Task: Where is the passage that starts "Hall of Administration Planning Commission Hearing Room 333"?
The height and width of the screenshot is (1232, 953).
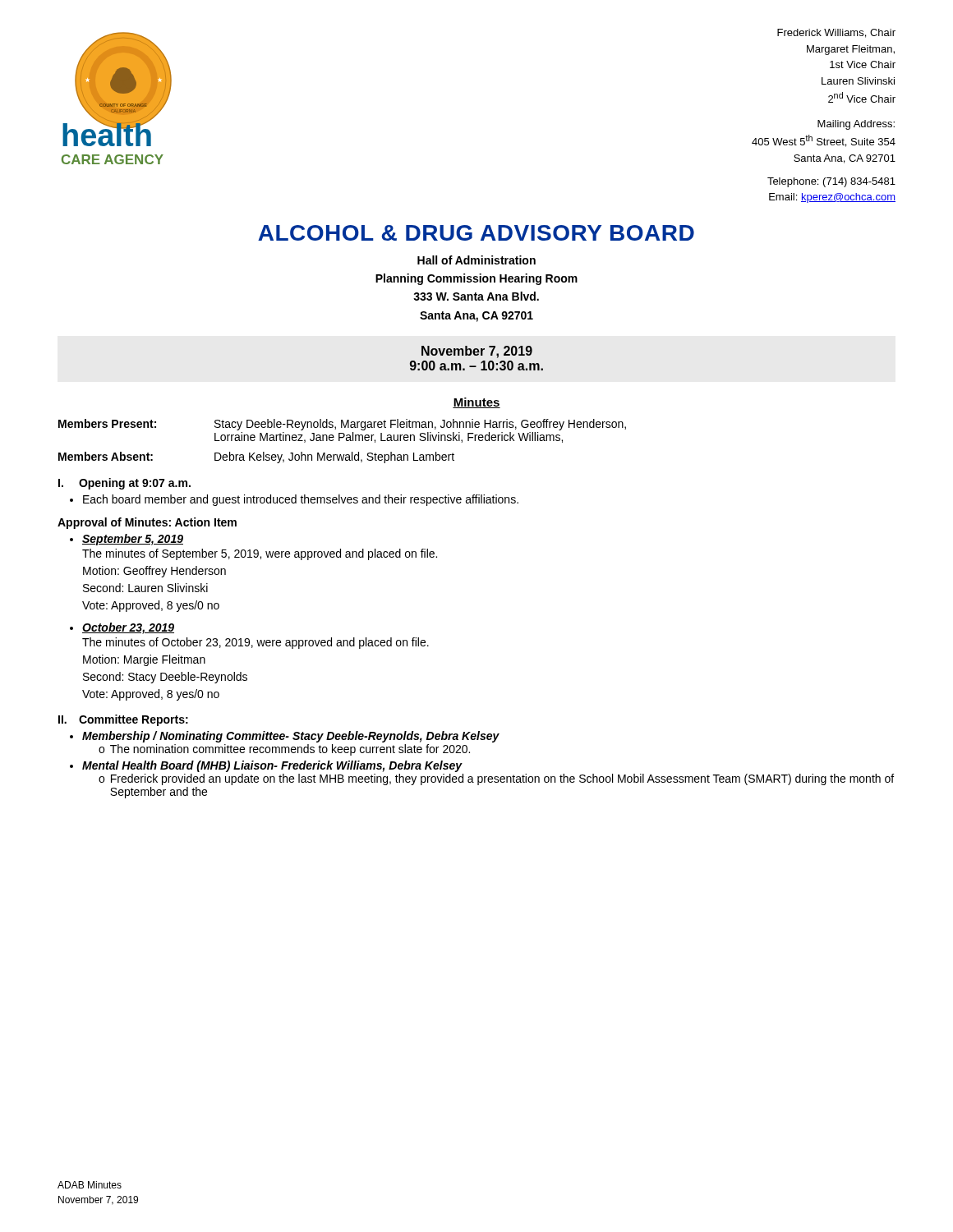Action: (476, 288)
